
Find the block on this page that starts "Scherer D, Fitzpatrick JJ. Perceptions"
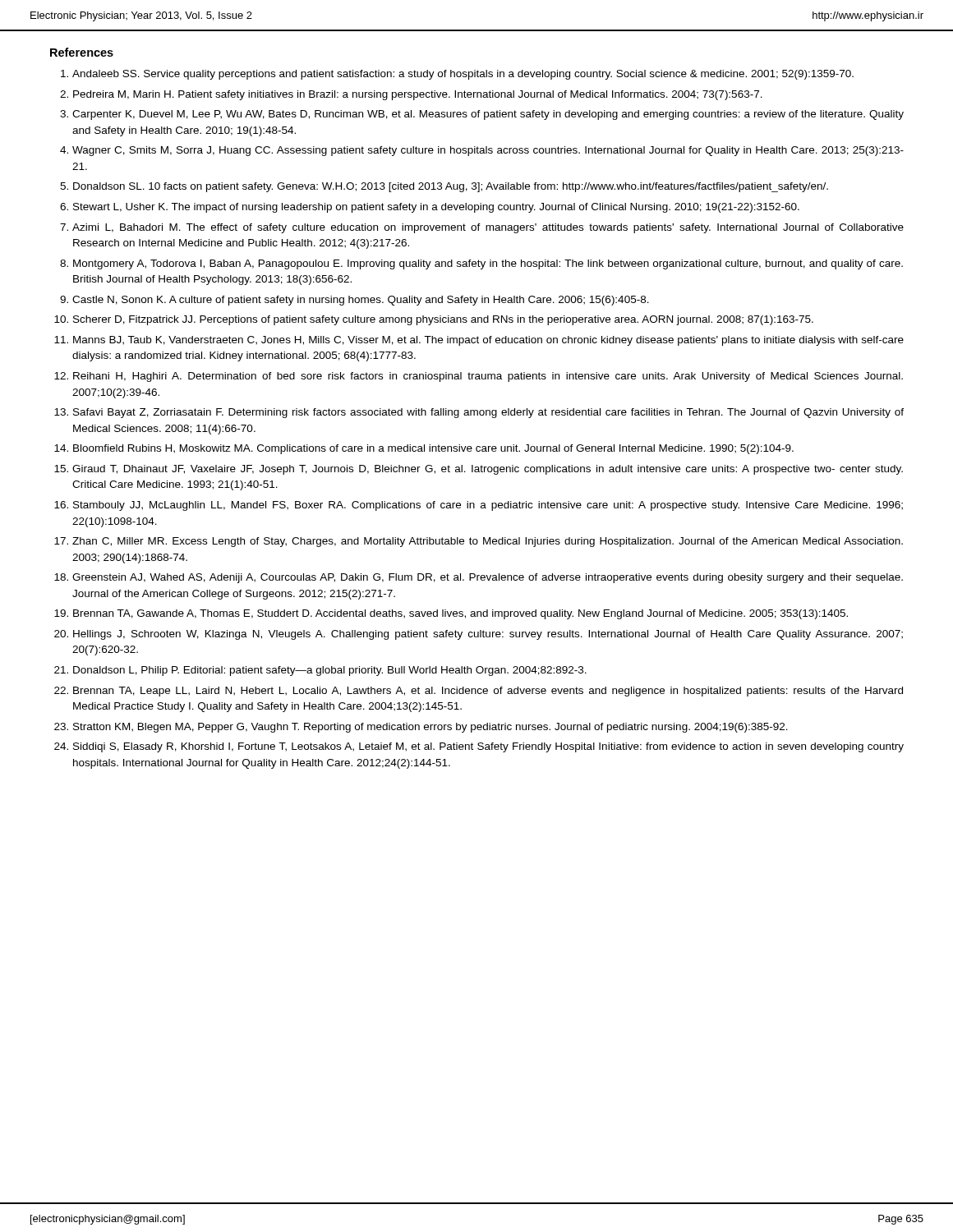pos(443,319)
